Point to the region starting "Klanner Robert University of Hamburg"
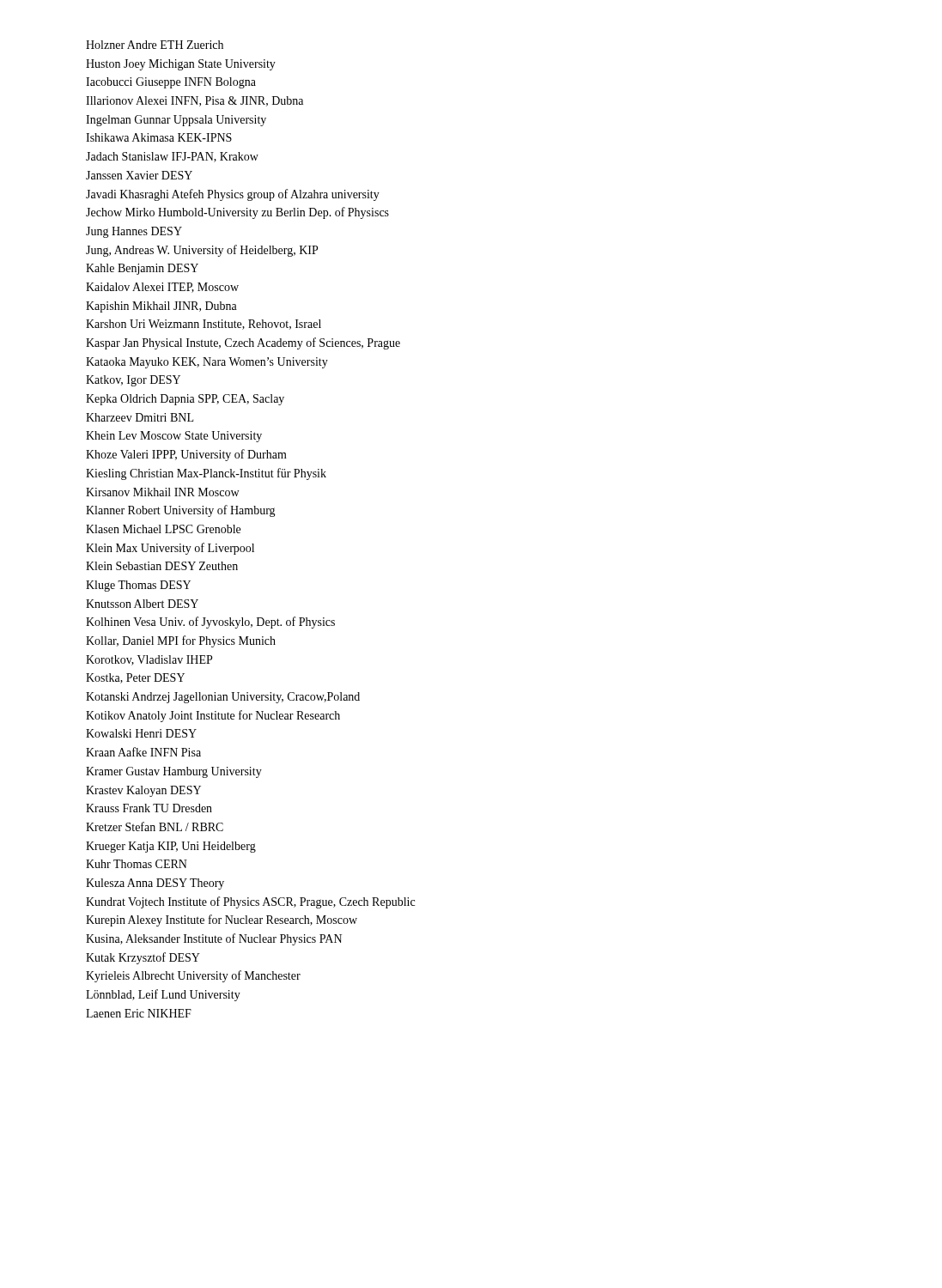Image resolution: width=942 pixels, height=1288 pixels. [x=181, y=511]
